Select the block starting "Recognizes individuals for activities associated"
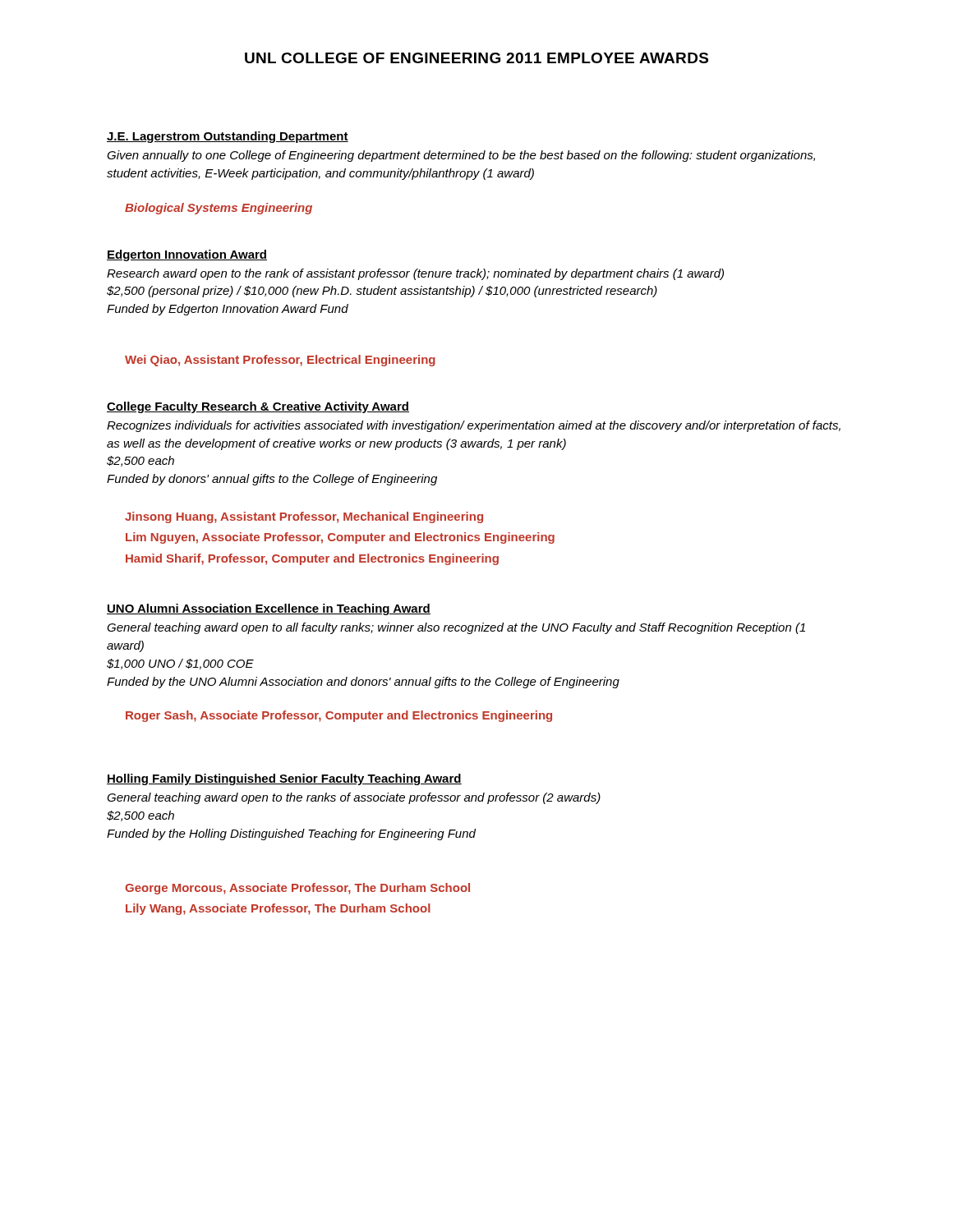The height and width of the screenshot is (1232, 953). pyautogui.click(x=474, y=452)
